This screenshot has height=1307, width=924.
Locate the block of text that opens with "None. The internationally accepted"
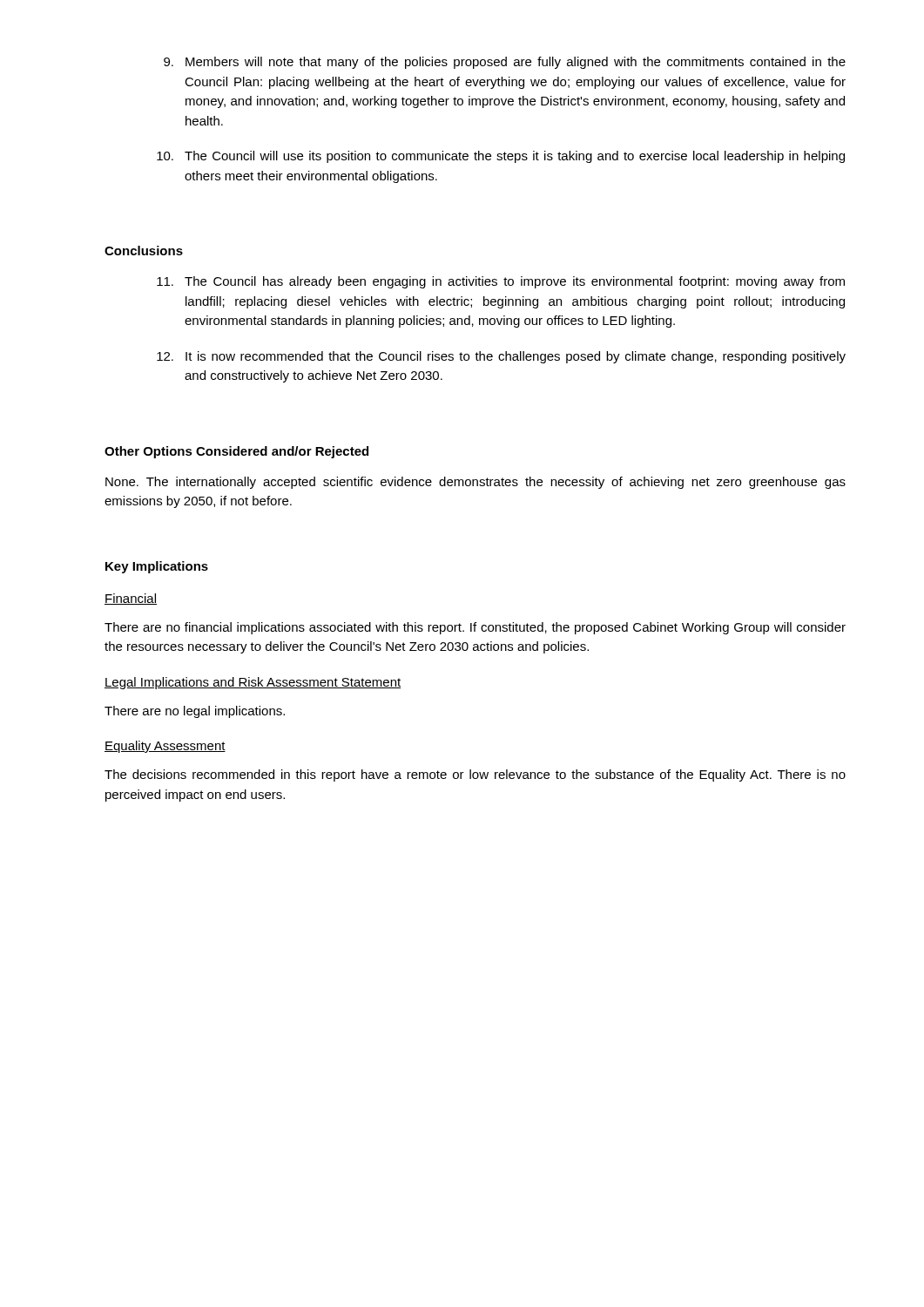(x=475, y=491)
